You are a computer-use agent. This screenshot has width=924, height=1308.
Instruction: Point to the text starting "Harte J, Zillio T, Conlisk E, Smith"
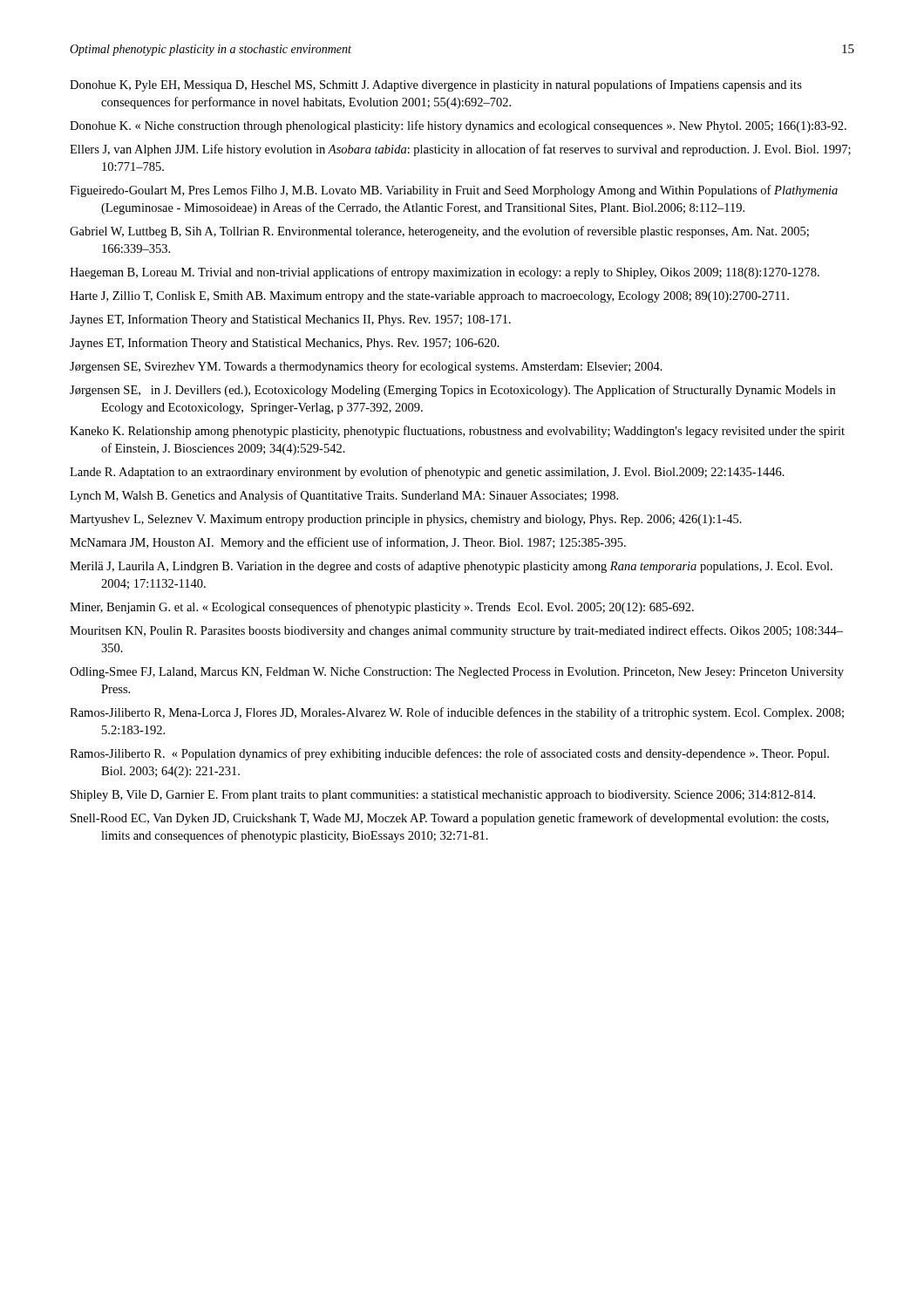click(x=430, y=296)
